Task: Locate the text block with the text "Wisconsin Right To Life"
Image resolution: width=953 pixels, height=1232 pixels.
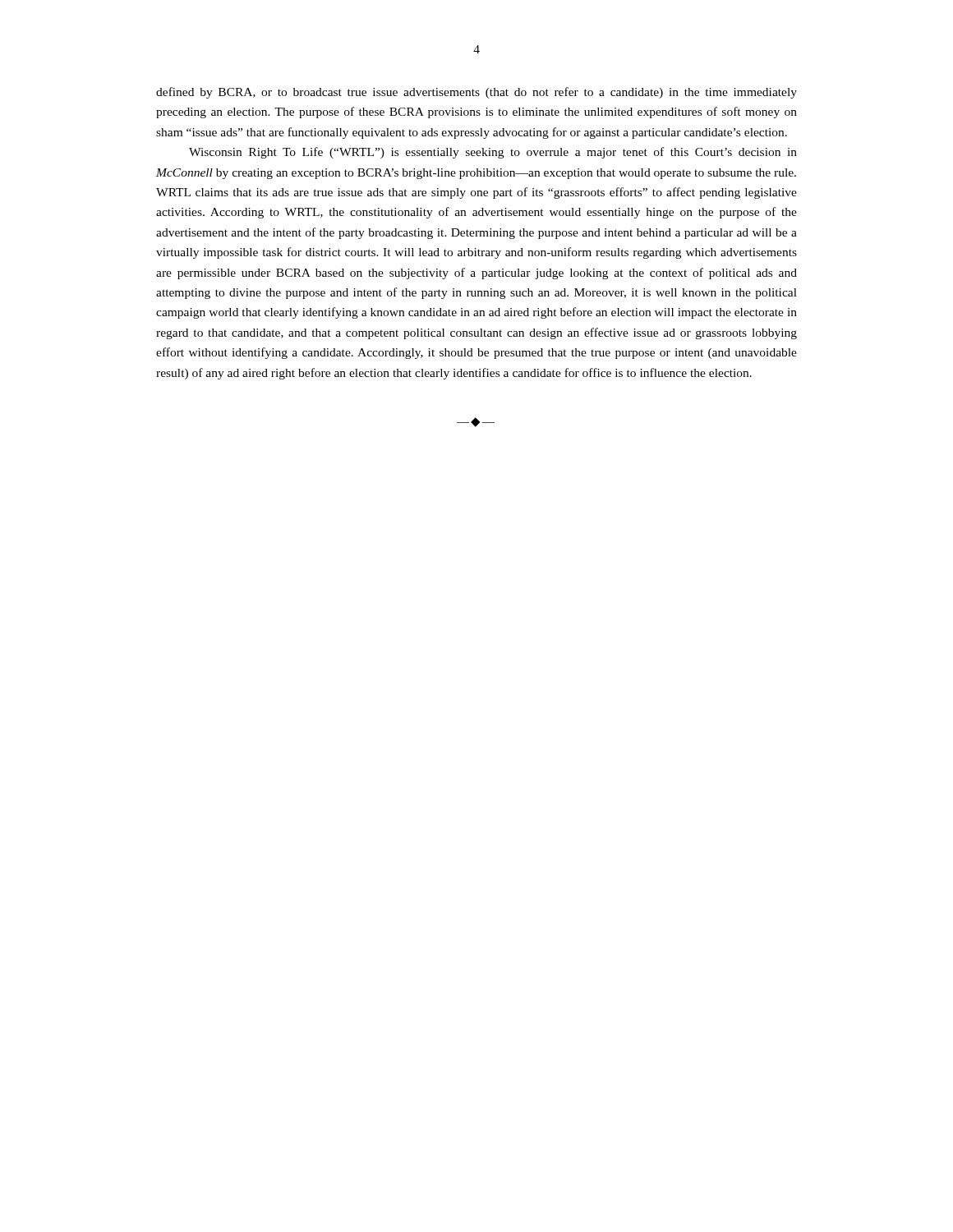Action: (476, 262)
